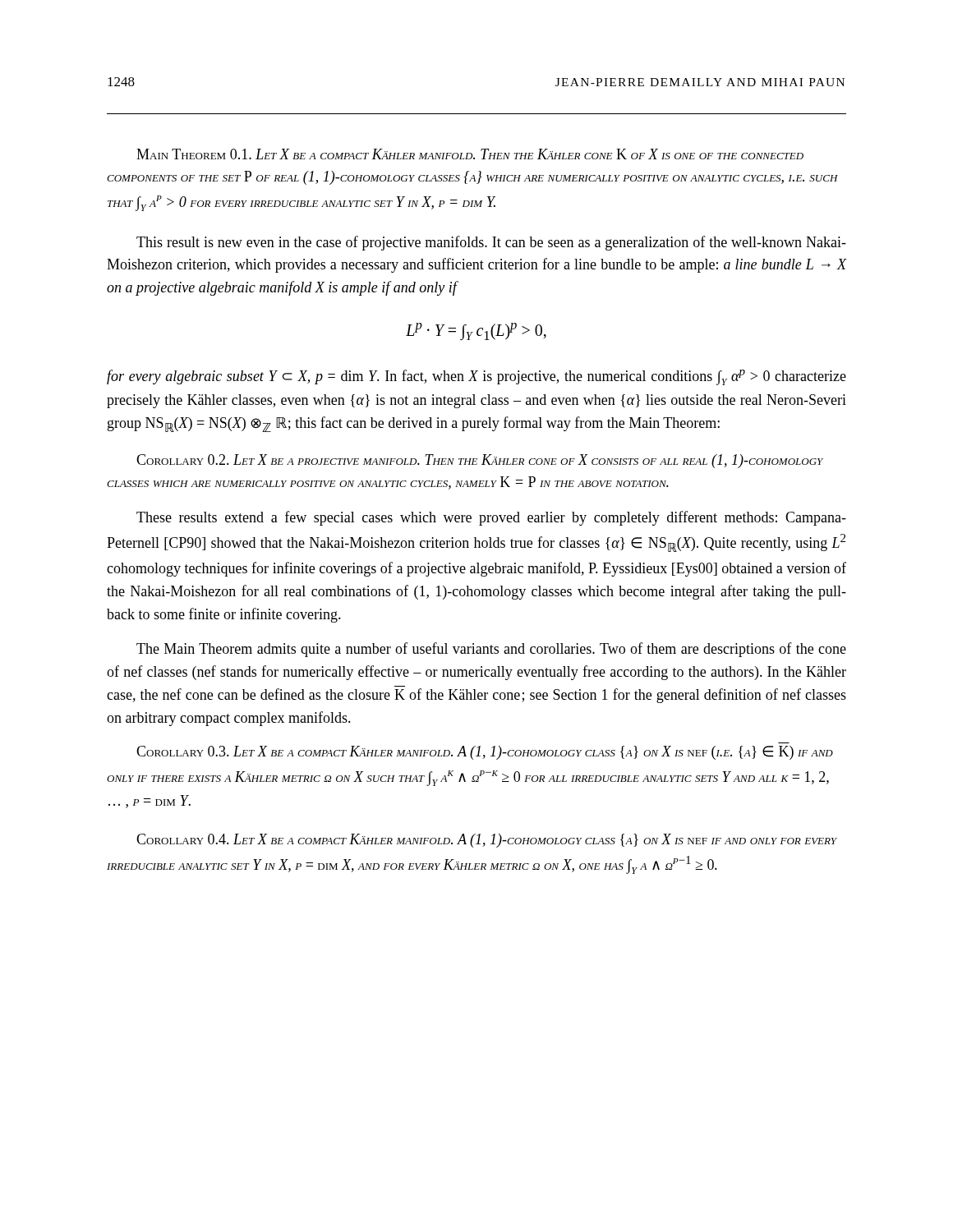Viewport: 953px width, 1232px height.
Task: Click on the text block that says "This result is new even in"
Action: (x=476, y=265)
